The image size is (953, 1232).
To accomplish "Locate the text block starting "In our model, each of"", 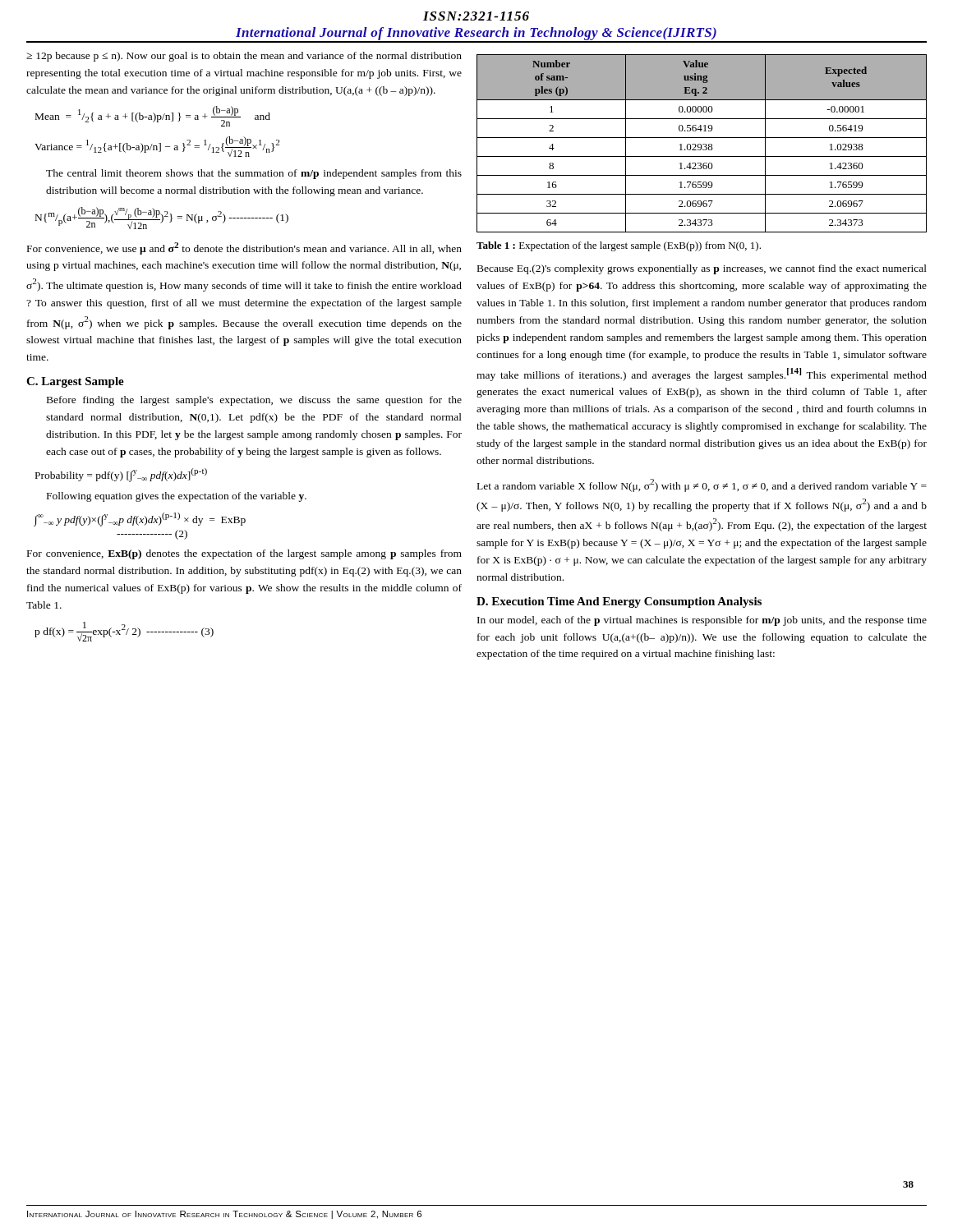I will (702, 637).
